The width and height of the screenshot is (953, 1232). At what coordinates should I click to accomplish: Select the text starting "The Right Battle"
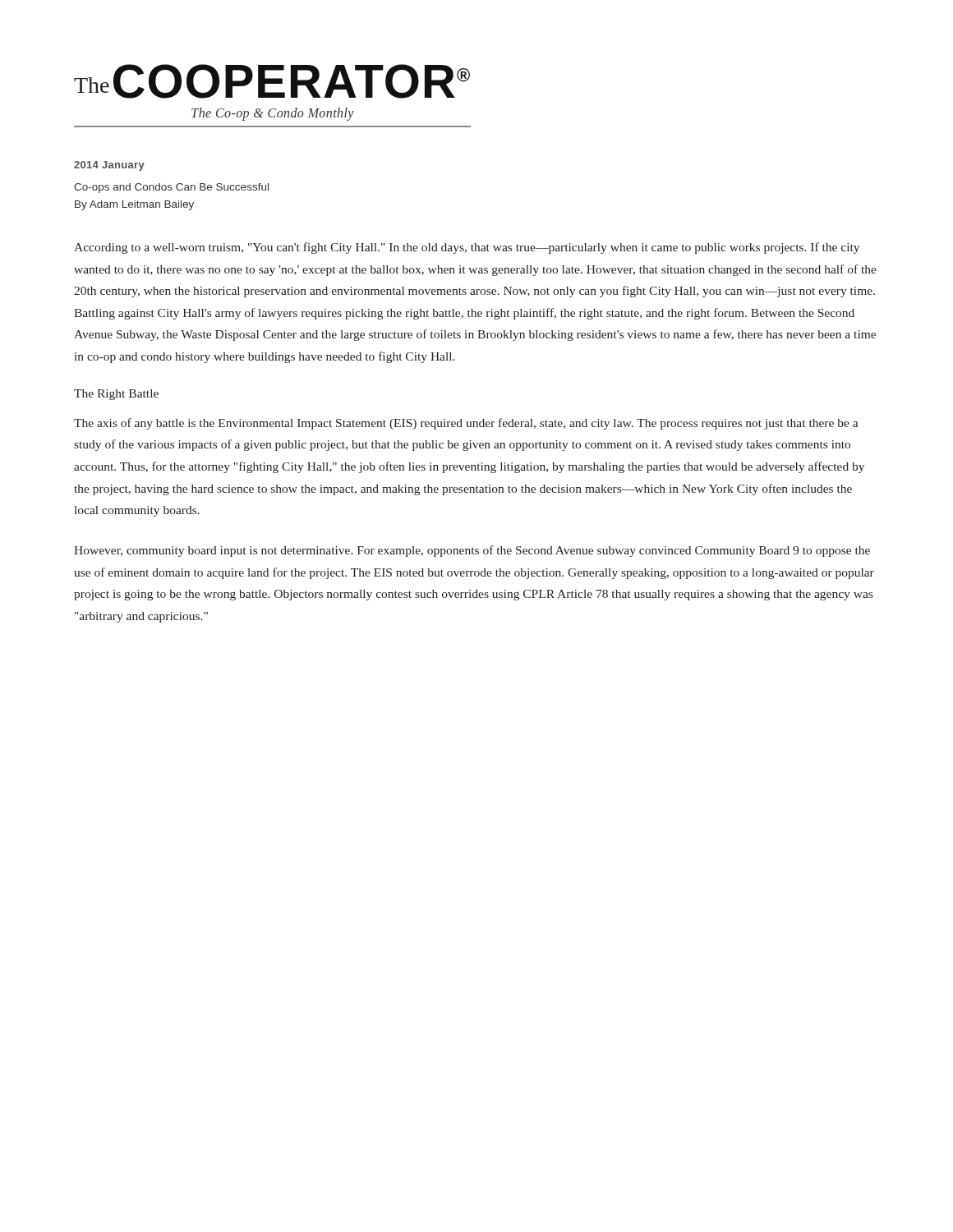pyautogui.click(x=116, y=393)
